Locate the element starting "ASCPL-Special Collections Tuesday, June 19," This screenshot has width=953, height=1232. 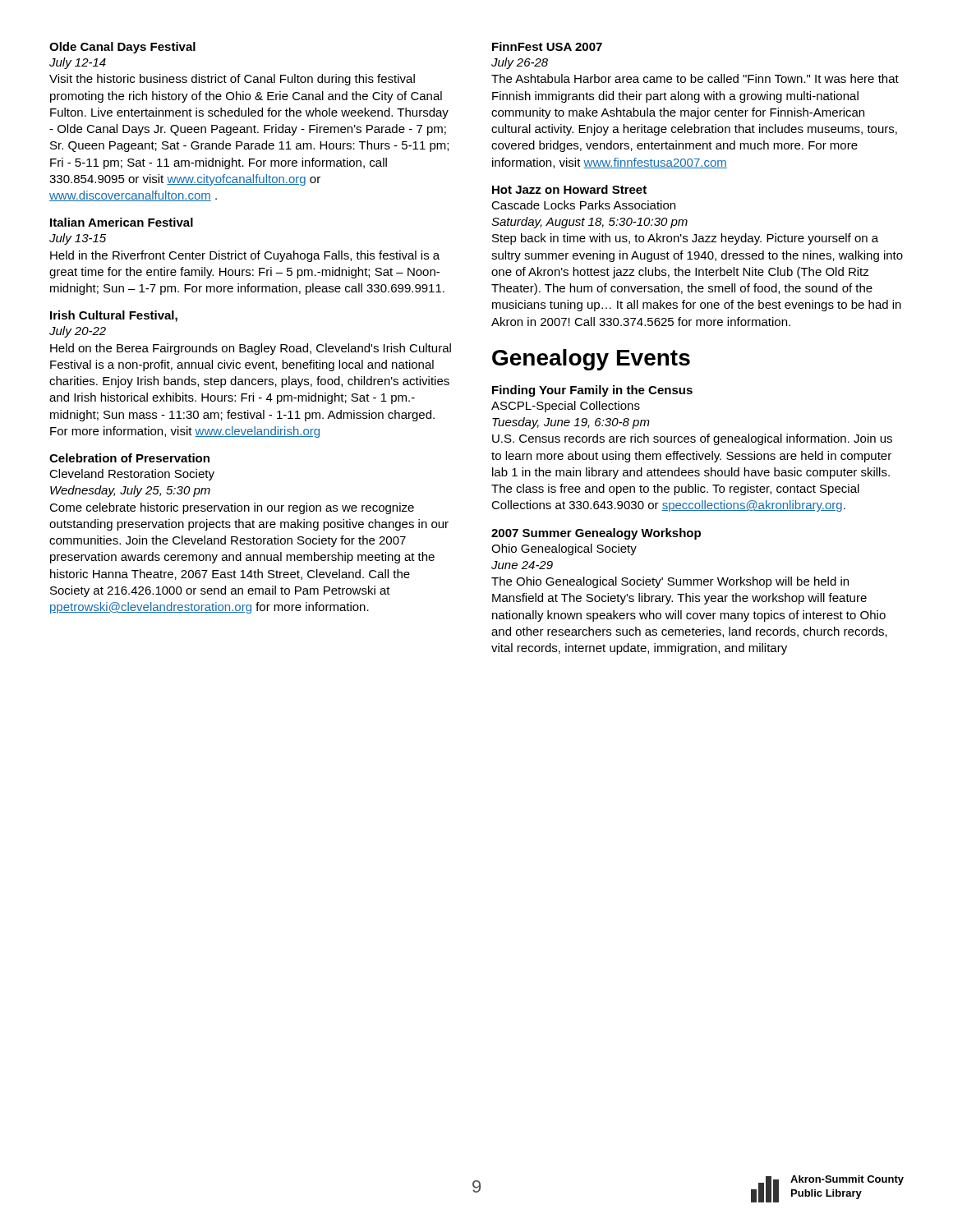click(692, 455)
